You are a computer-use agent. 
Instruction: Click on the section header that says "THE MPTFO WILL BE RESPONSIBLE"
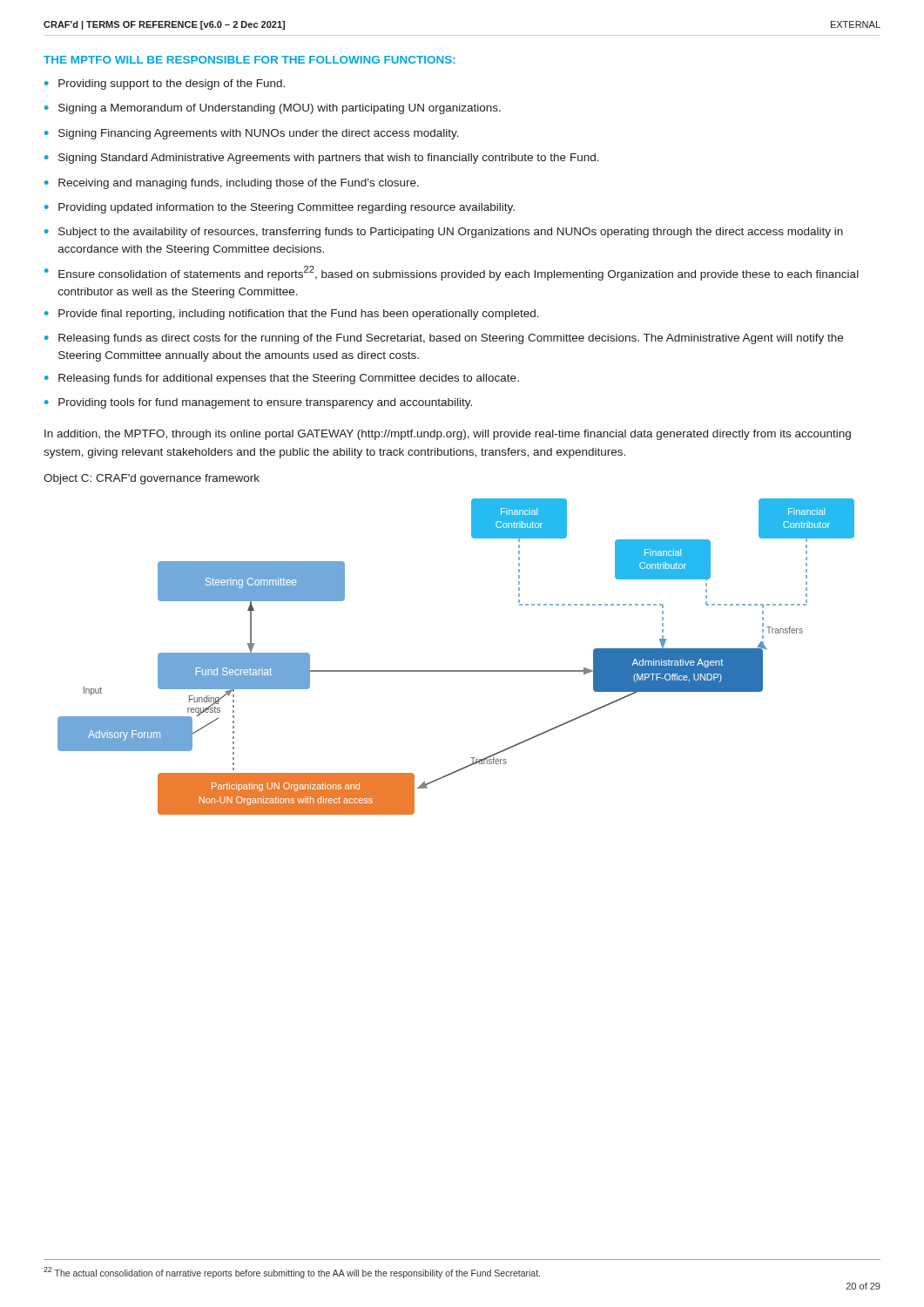[x=462, y=60]
